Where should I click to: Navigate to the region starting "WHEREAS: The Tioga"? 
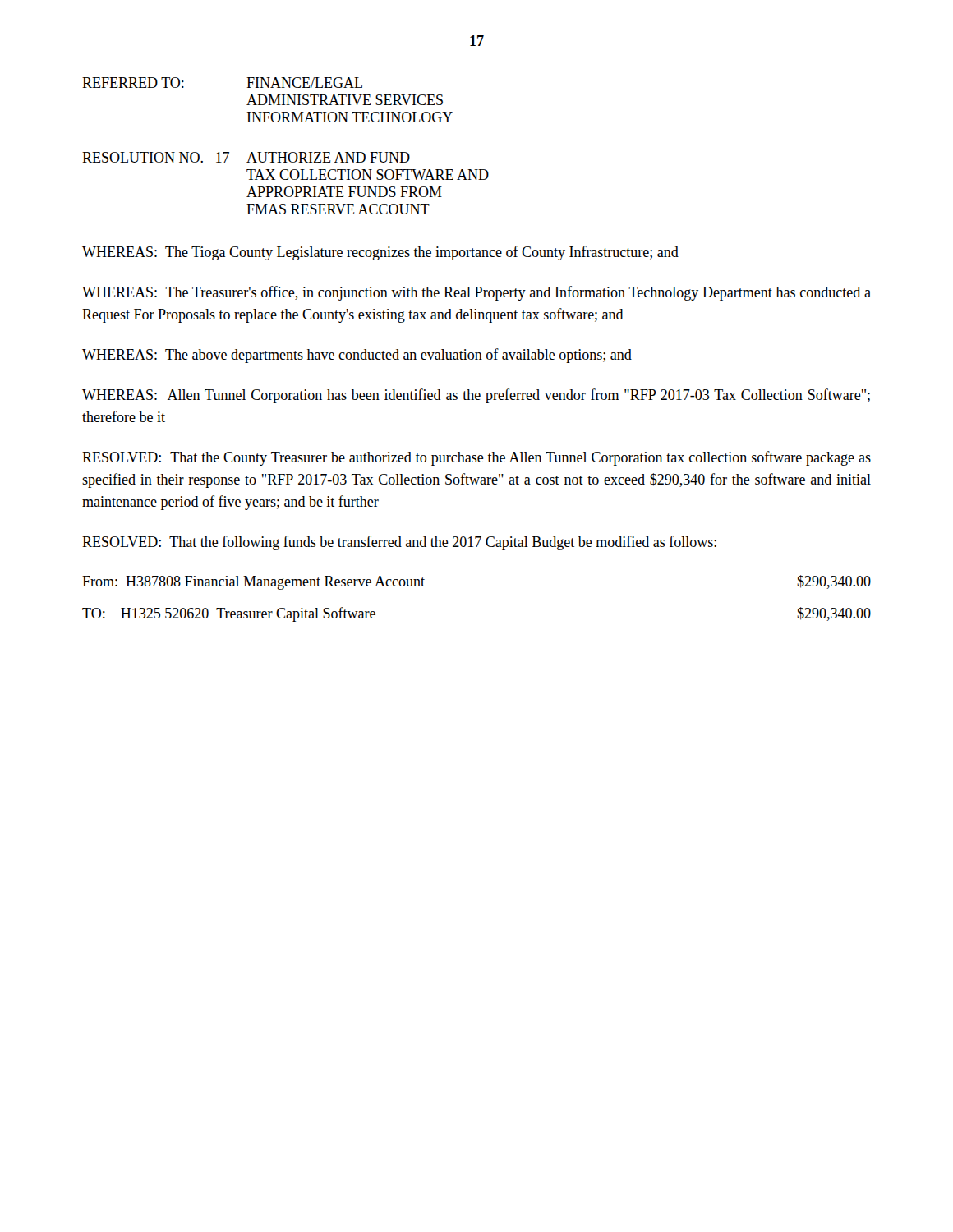coord(380,252)
